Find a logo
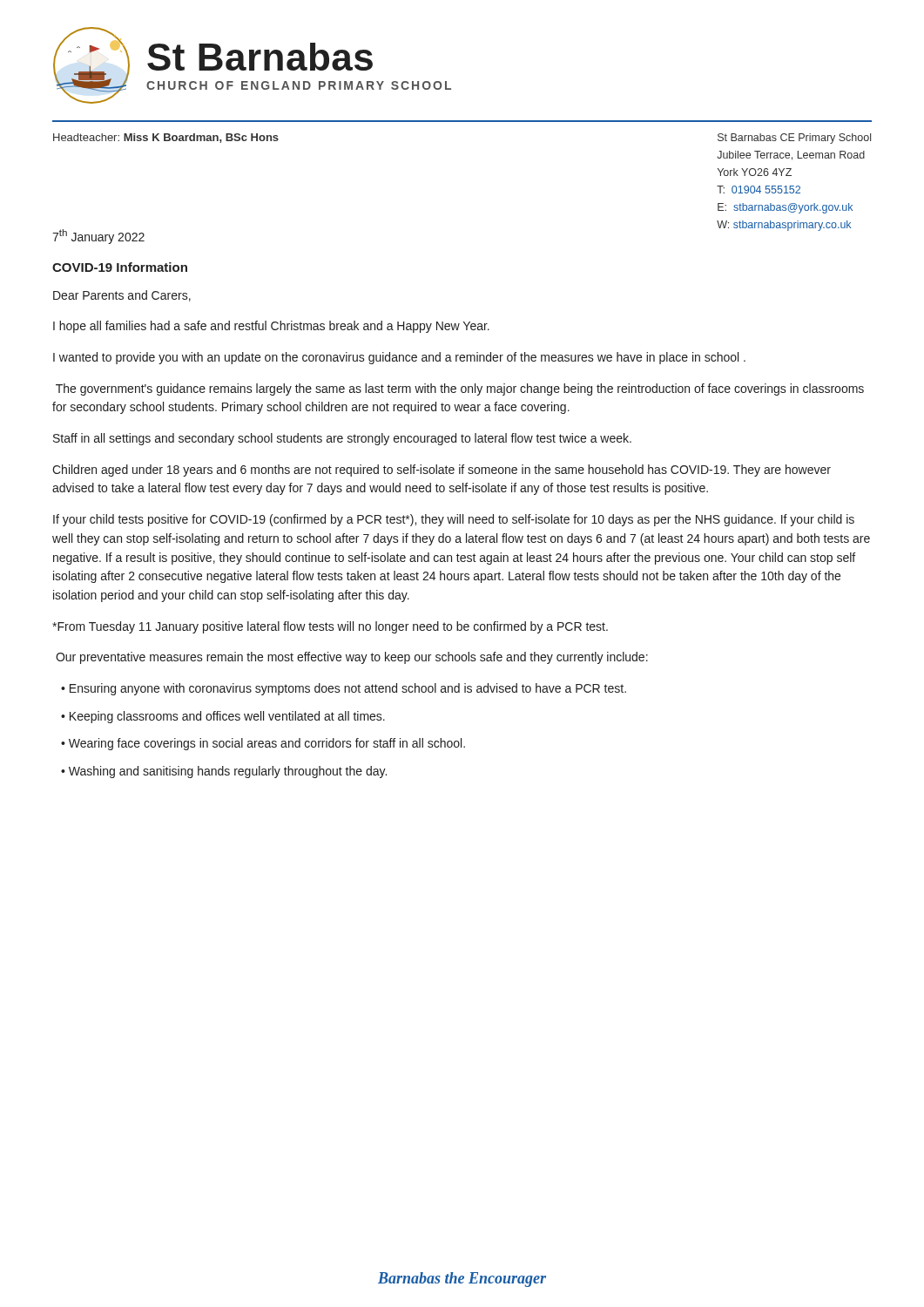Viewport: 924px width, 1307px height. coord(462,65)
